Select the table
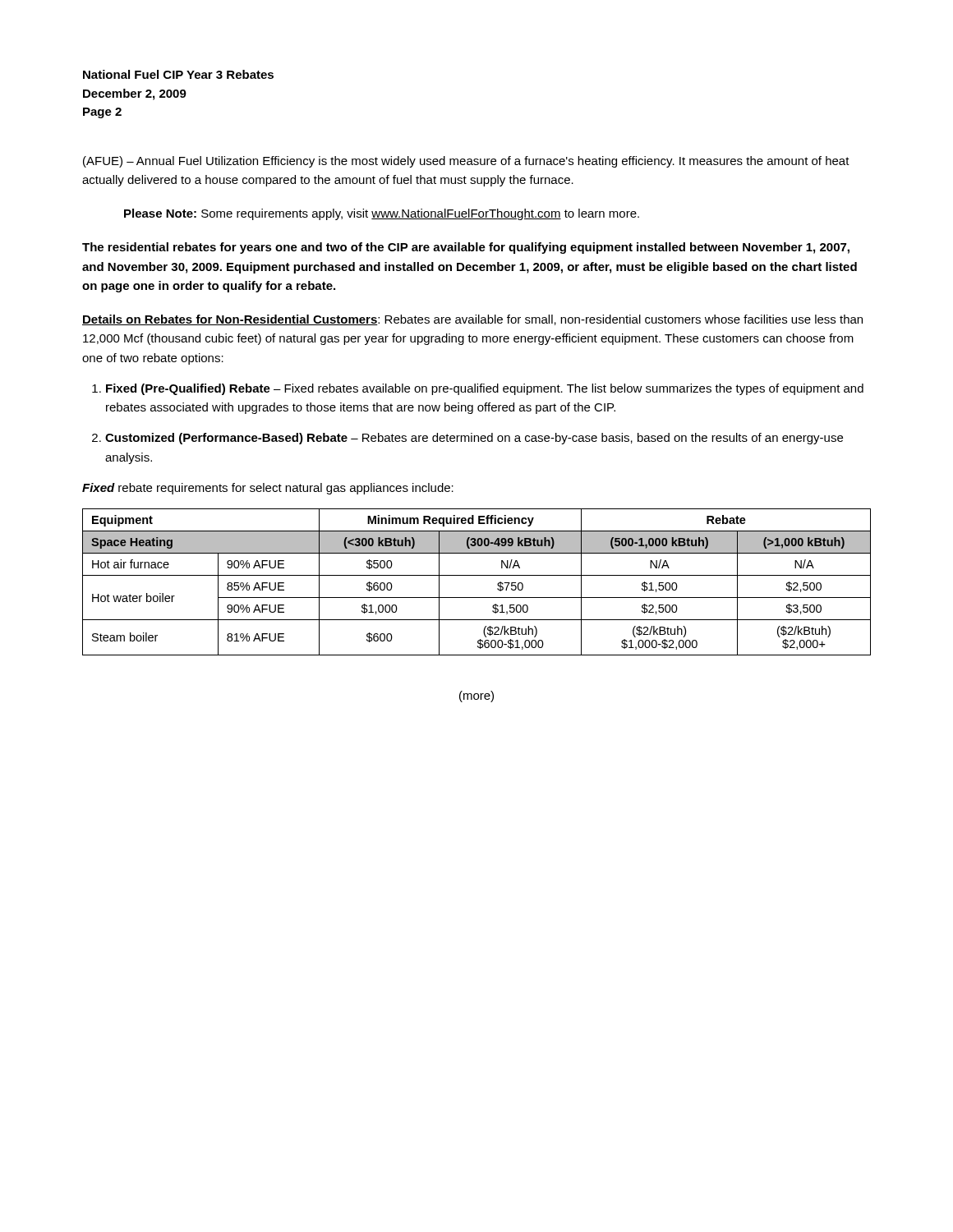 [476, 582]
